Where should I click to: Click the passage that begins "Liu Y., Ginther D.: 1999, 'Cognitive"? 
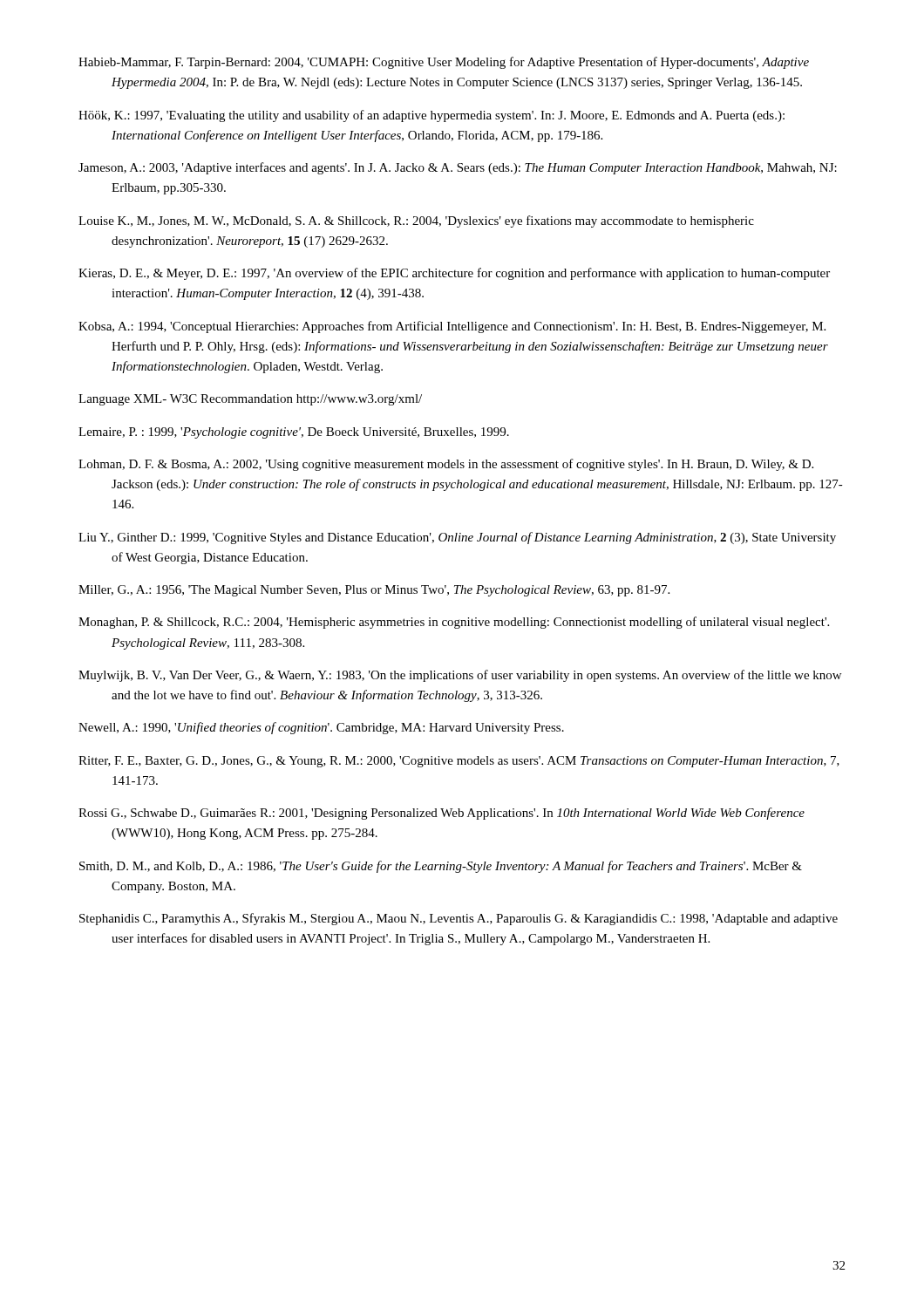click(457, 547)
